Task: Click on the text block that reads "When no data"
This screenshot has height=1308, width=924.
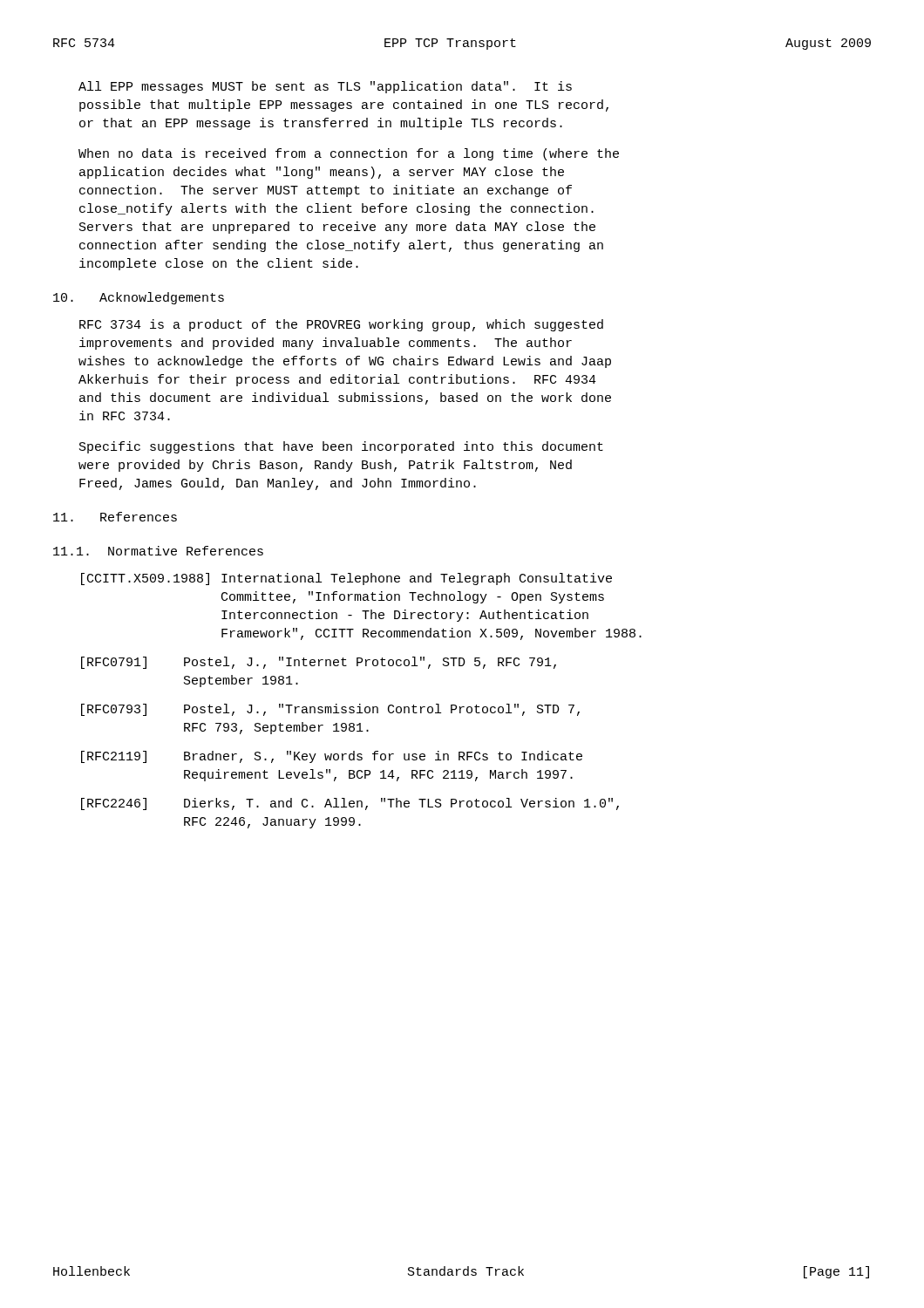Action: [x=349, y=210]
